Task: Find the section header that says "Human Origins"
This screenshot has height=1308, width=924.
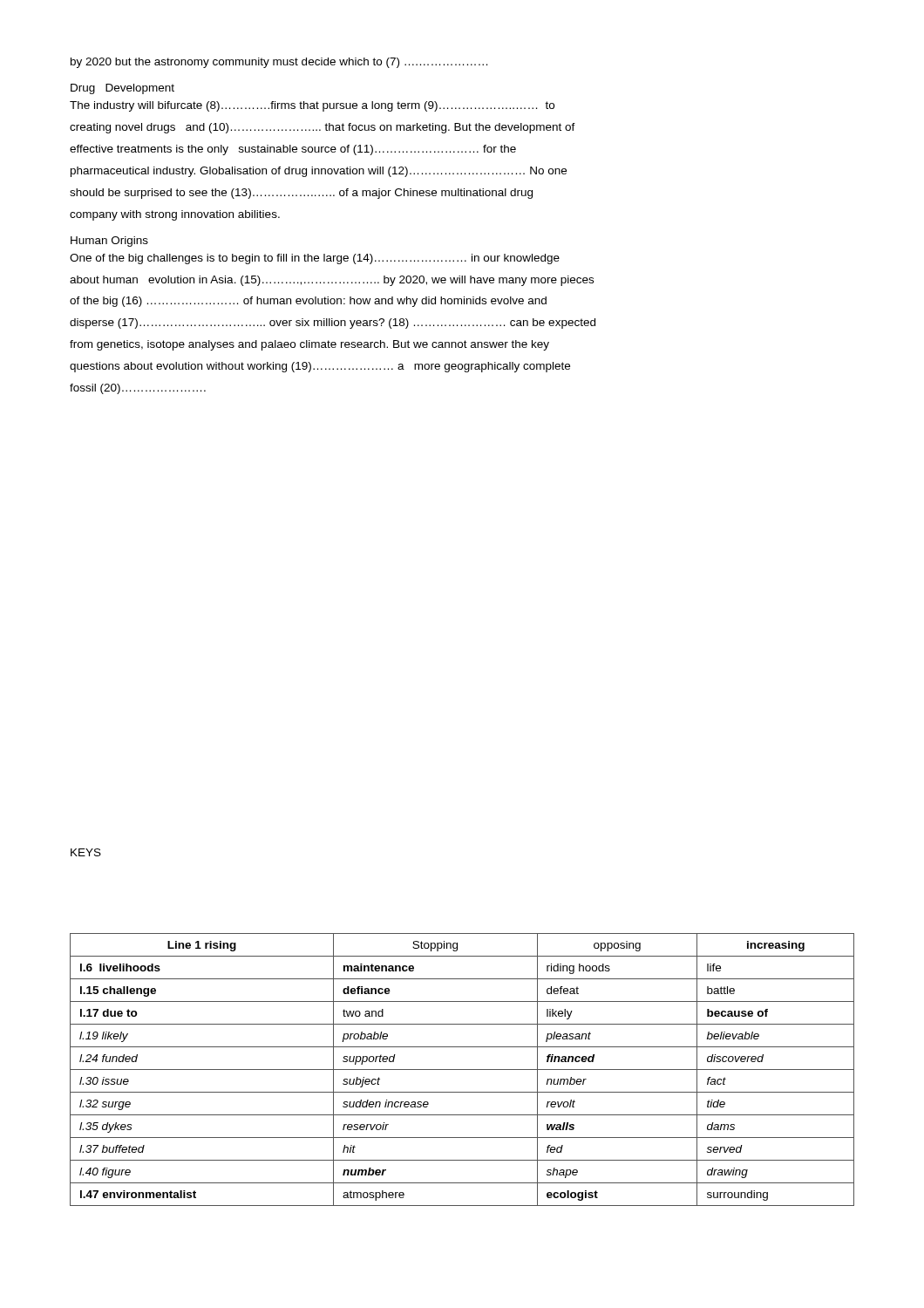Action: point(109,240)
